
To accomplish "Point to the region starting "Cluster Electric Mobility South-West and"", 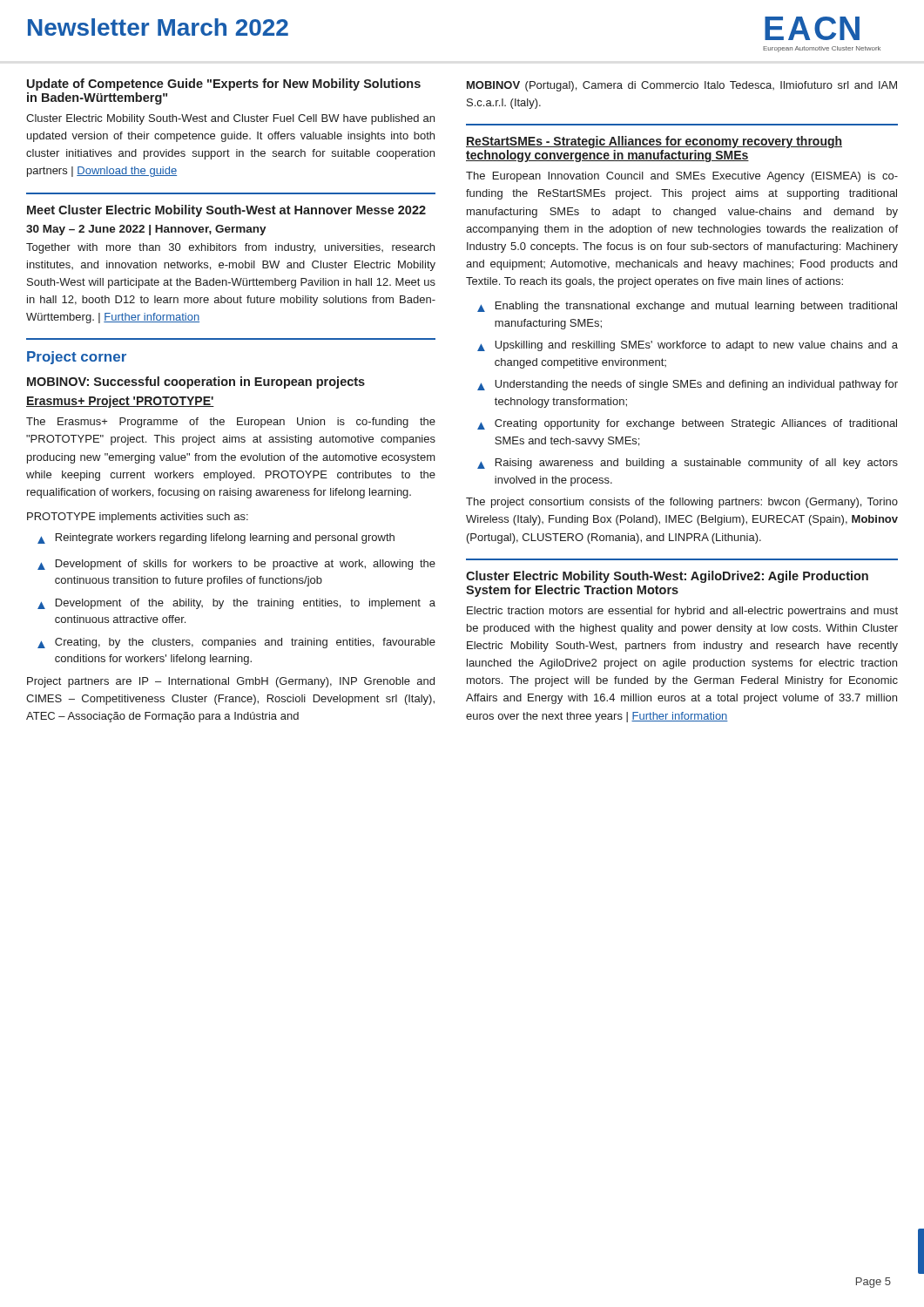I will (x=231, y=144).
